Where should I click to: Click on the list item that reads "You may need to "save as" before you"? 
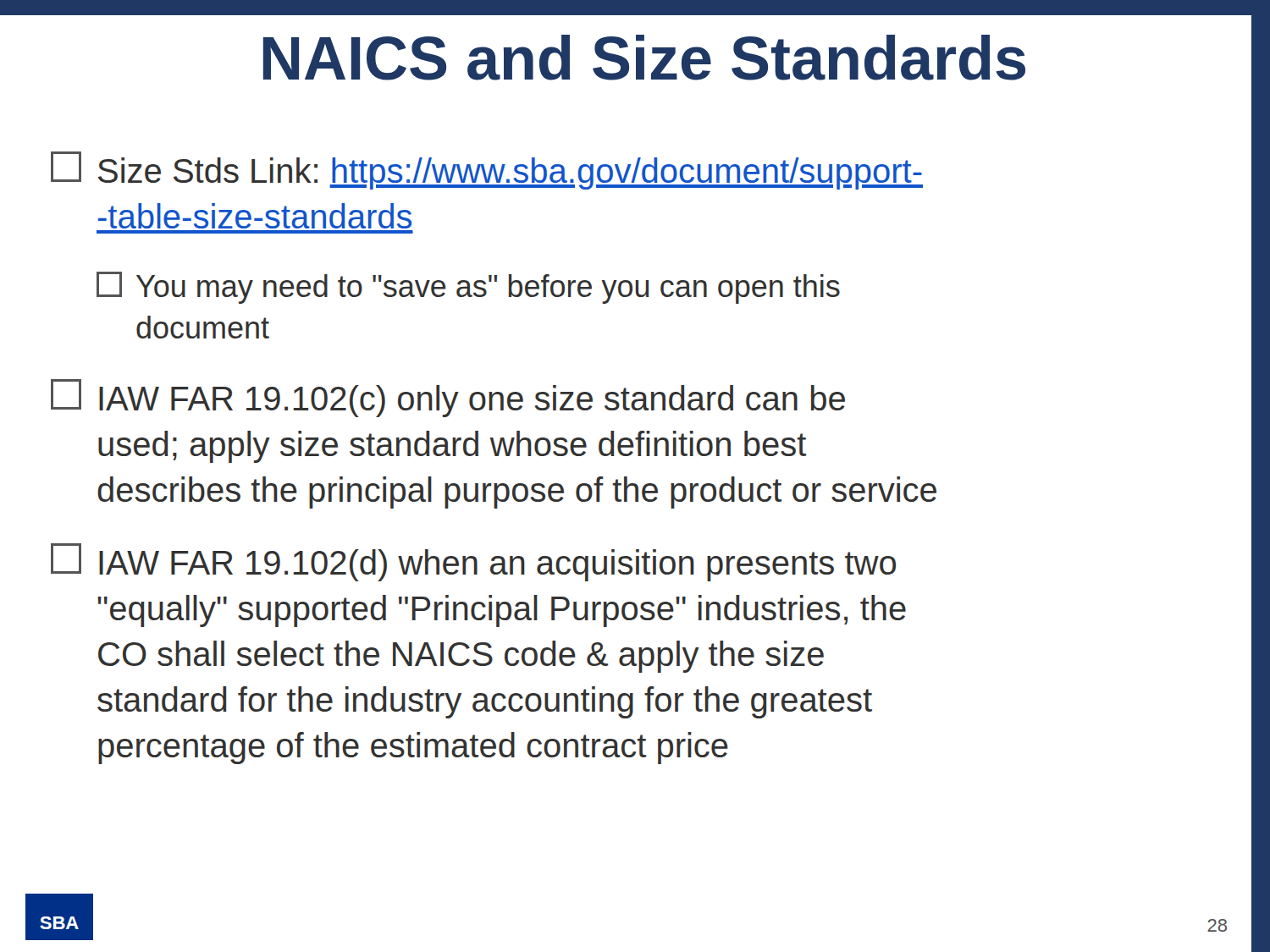pyautogui.click(x=469, y=308)
